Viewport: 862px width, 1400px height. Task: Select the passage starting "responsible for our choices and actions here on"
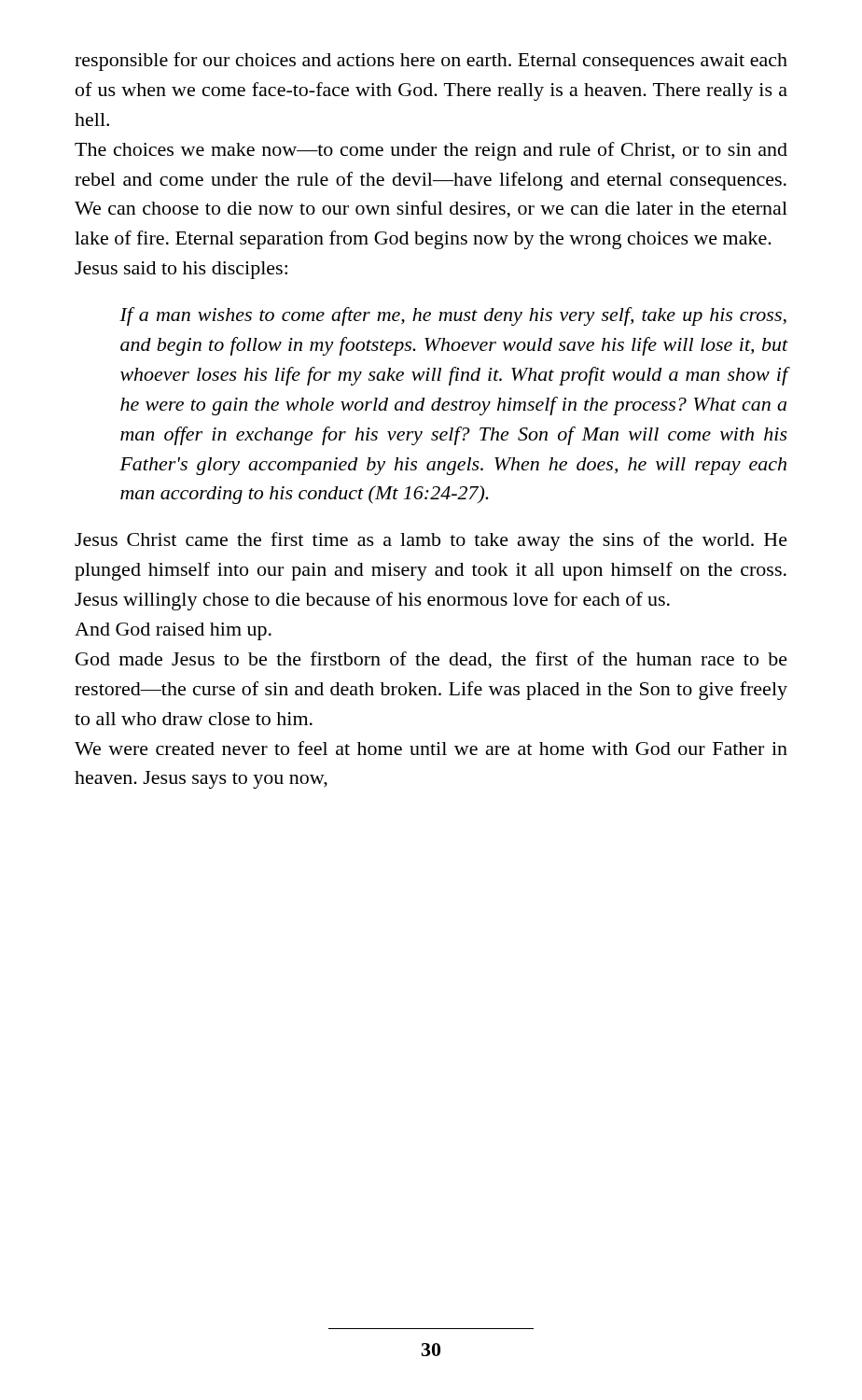point(431,164)
